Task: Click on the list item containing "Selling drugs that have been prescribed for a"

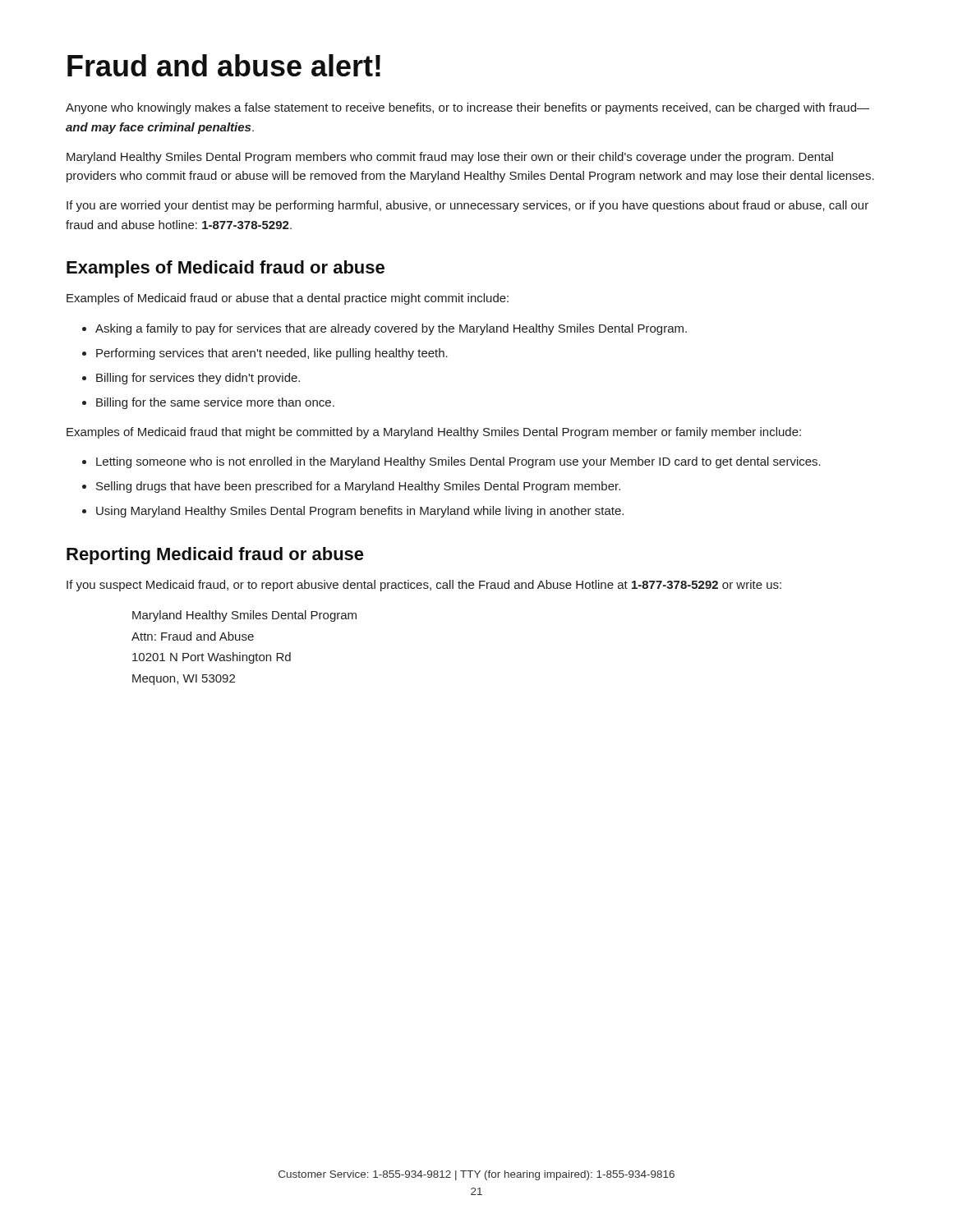Action: click(358, 486)
